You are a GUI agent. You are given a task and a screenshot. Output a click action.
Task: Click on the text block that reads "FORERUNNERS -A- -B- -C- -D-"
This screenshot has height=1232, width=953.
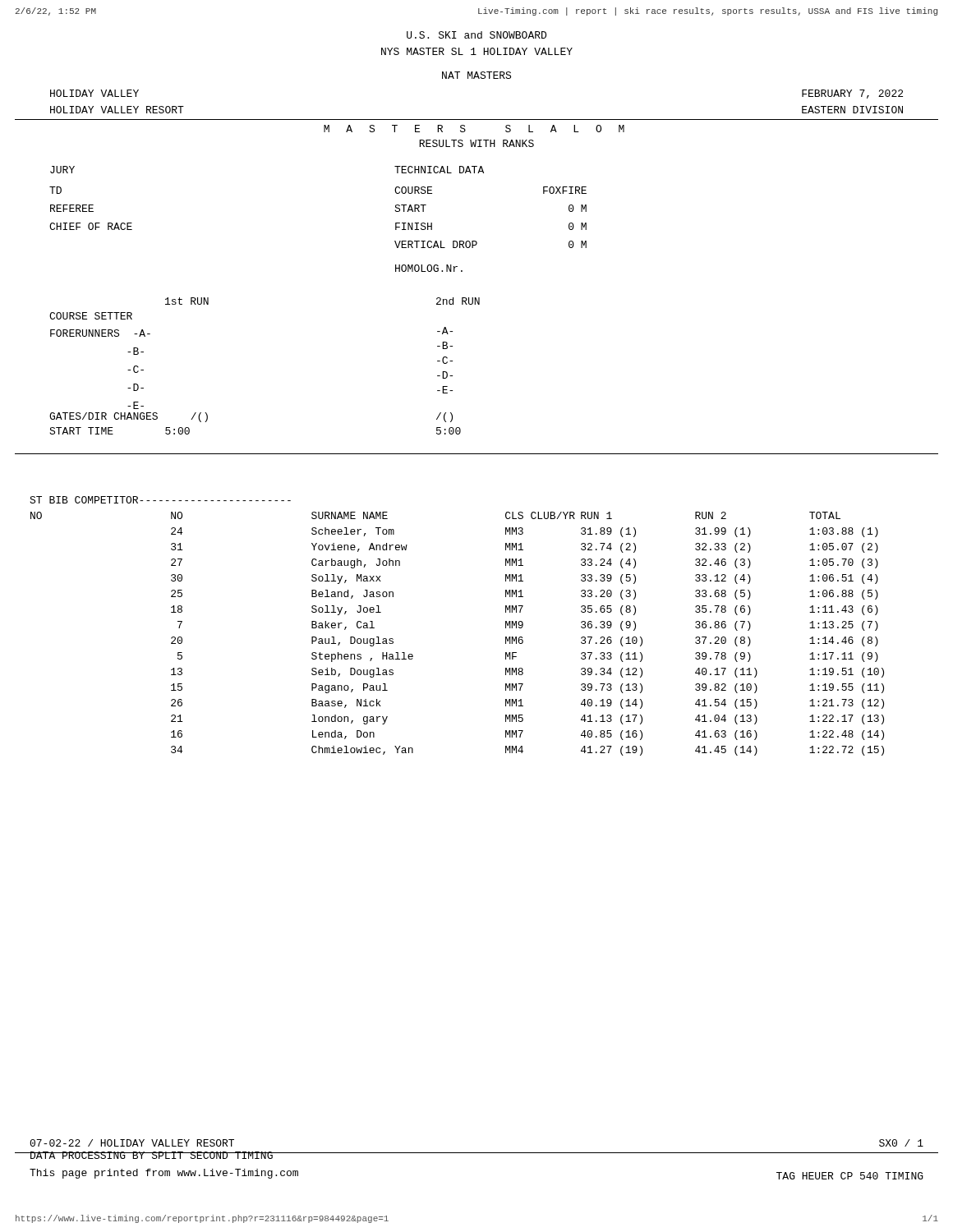pos(100,333)
